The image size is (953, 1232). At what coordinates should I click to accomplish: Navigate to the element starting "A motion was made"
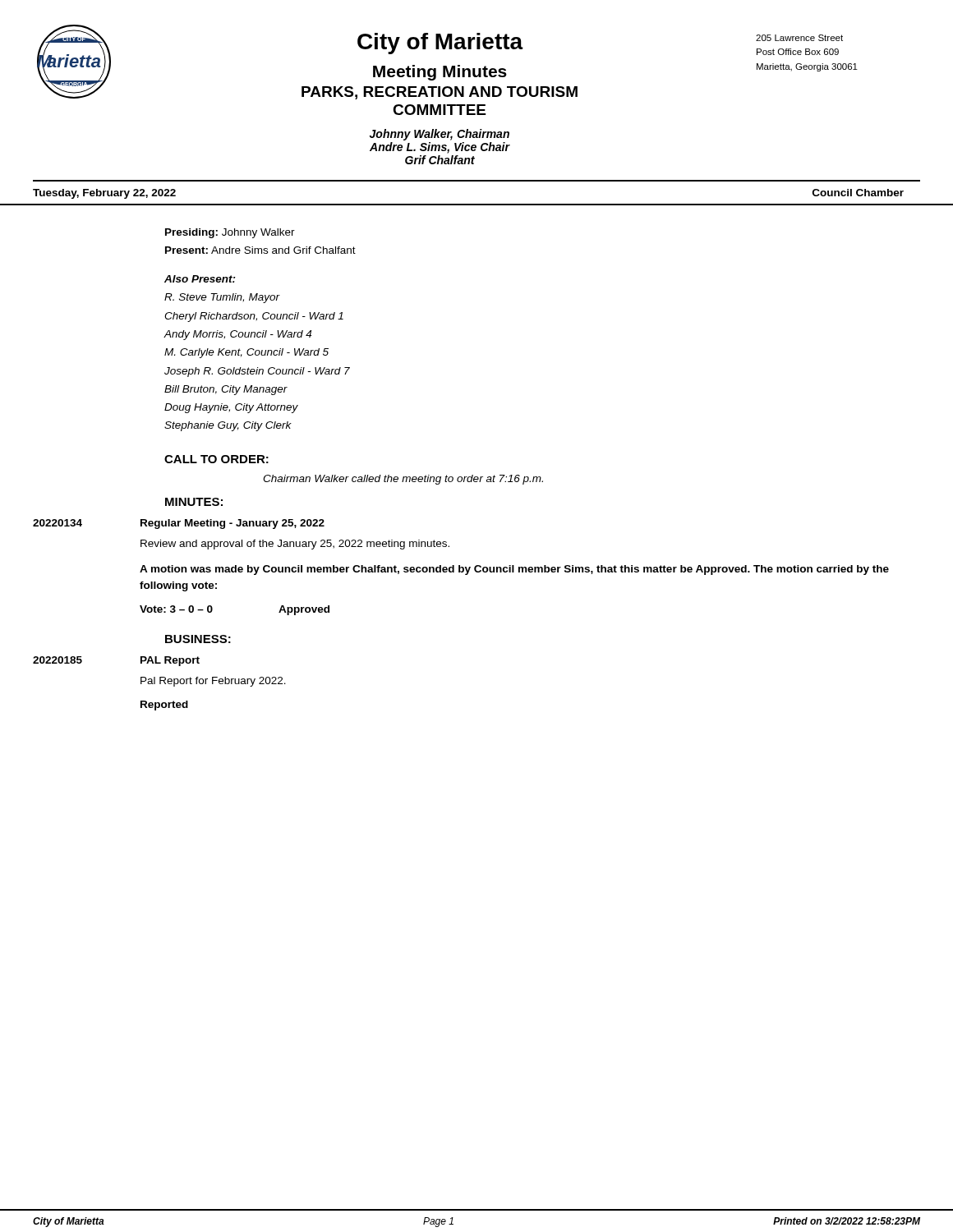click(x=514, y=577)
